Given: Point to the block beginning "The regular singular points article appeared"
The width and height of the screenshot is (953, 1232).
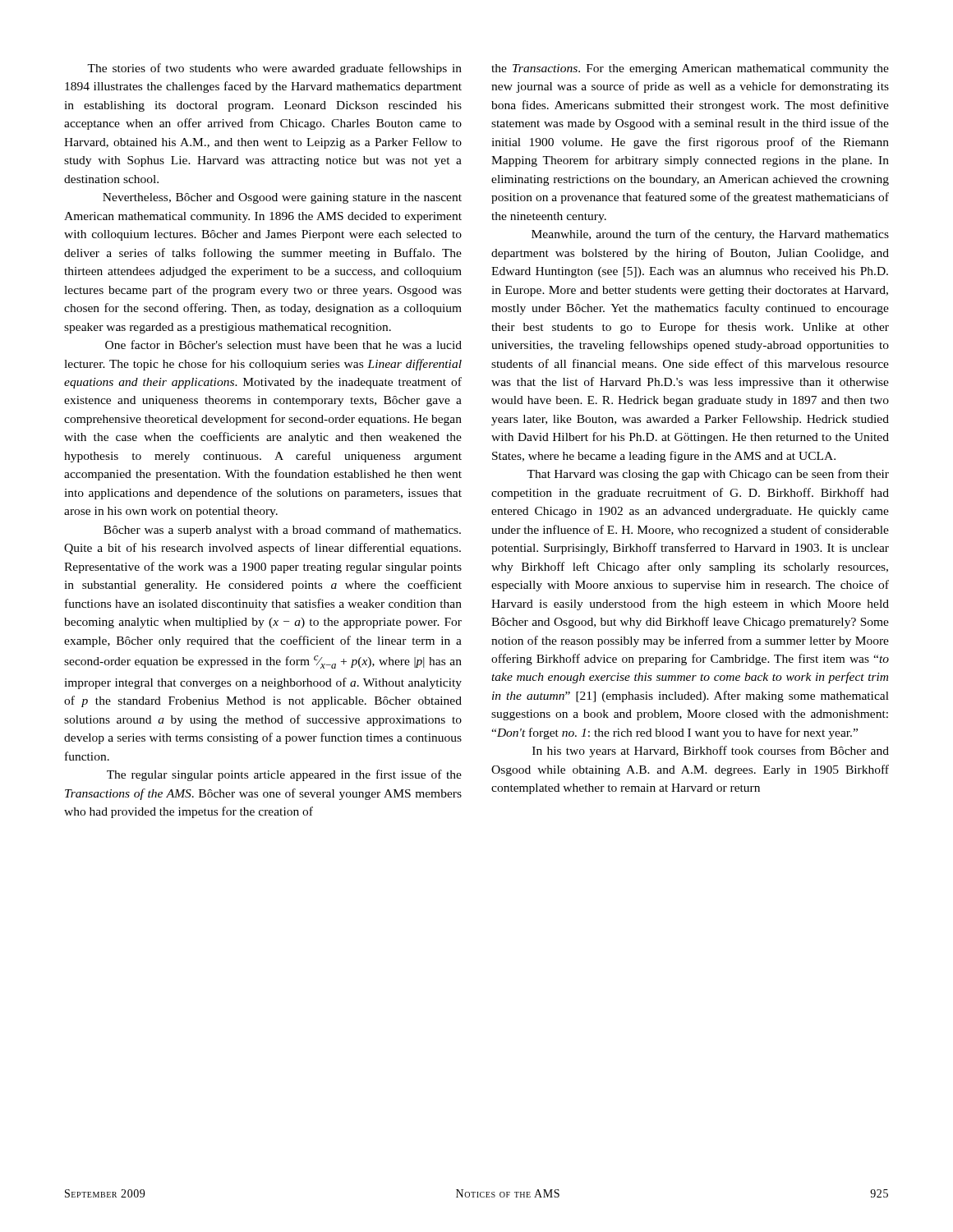Looking at the screenshot, I should 263,793.
